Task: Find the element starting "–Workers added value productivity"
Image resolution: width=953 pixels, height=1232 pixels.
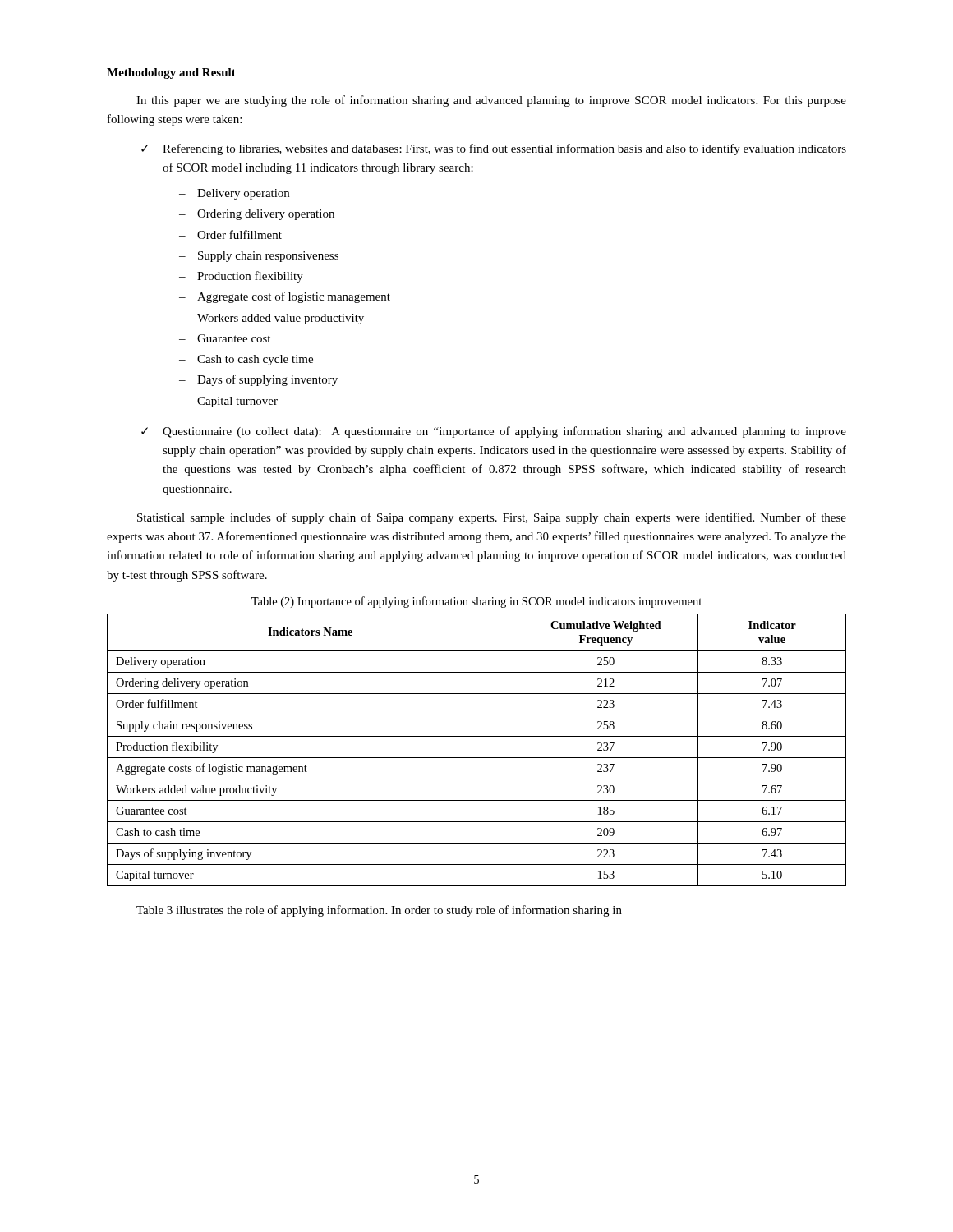Action: 272,318
